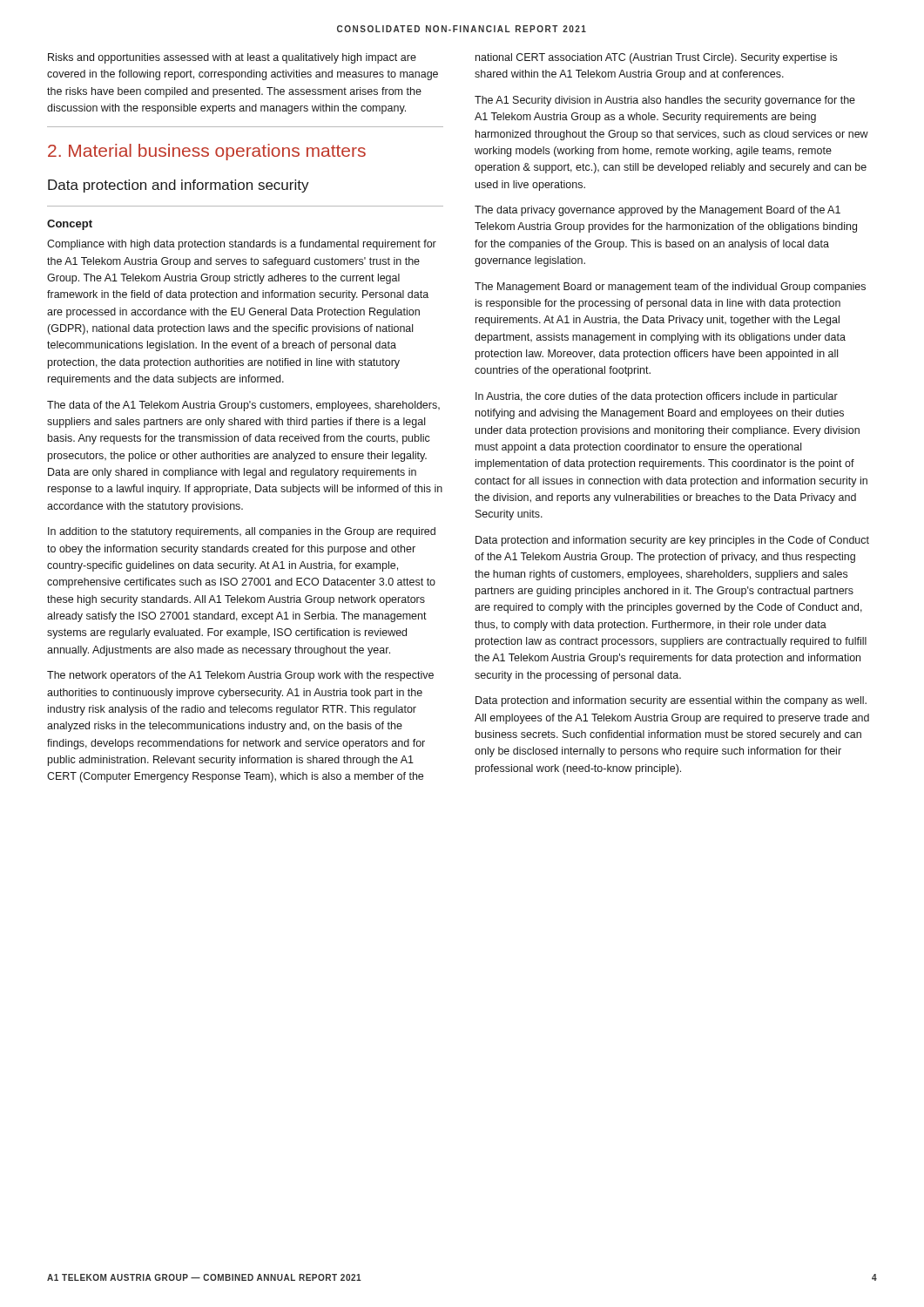This screenshot has width=924, height=1307.
Task: Find the text block that reads "Compliance with high data protection"
Action: (245, 312)
